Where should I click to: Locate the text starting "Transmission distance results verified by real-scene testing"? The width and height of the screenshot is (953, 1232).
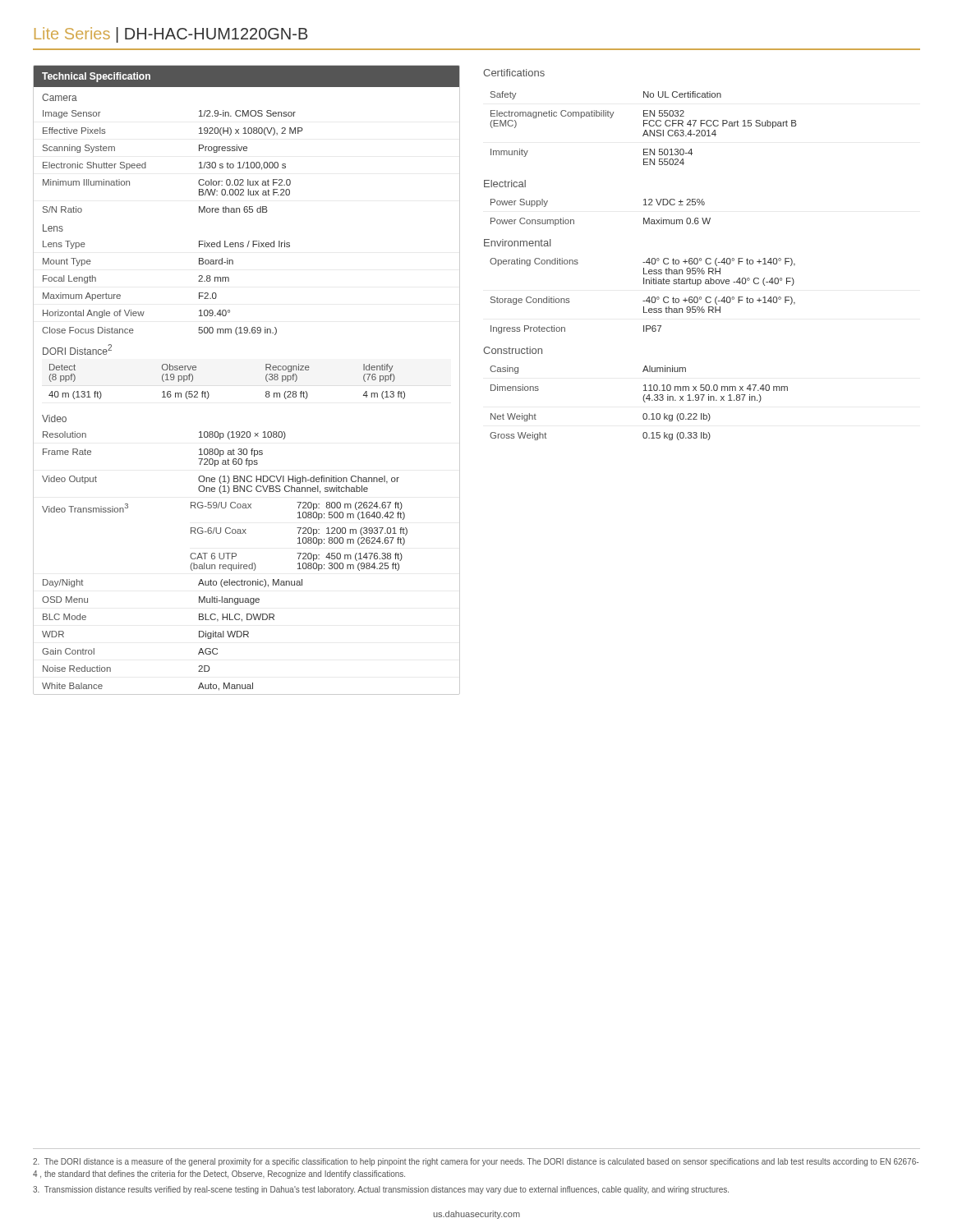[381, 1190]
